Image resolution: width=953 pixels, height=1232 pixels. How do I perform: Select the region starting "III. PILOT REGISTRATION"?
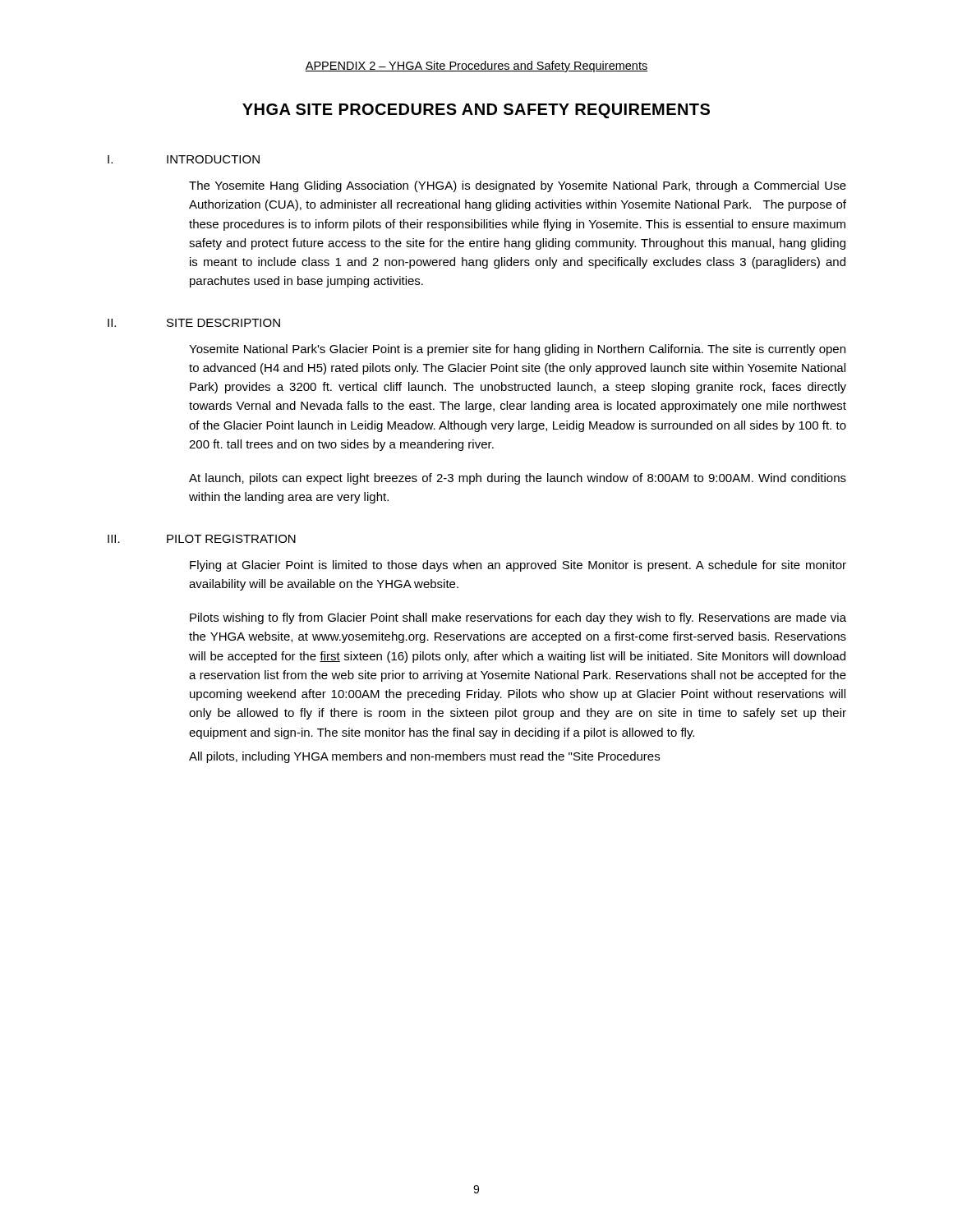(x=202, y=538)
